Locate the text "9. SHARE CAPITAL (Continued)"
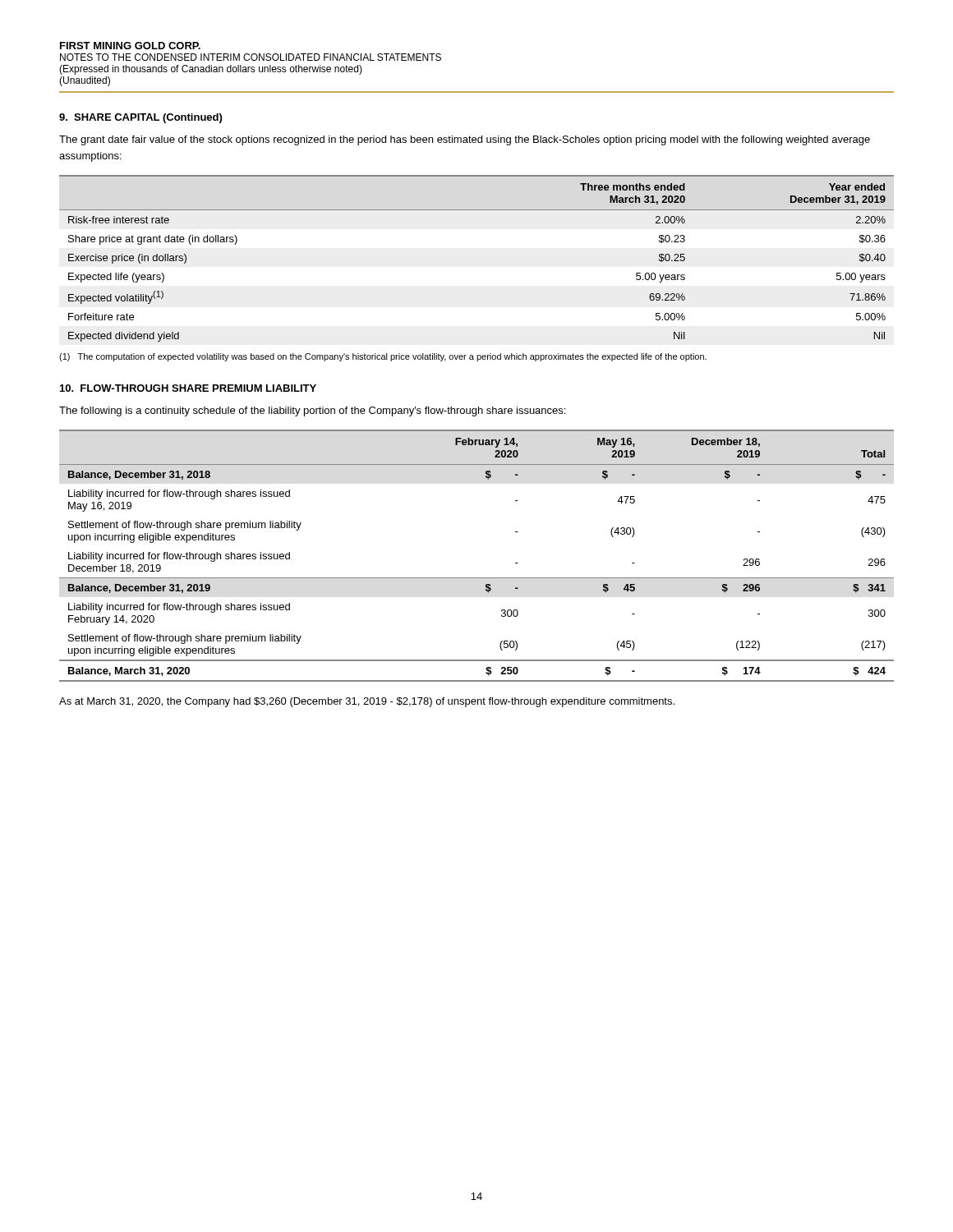The width and height of the screenshot is (953, 1232). click(x=141, y=117)
